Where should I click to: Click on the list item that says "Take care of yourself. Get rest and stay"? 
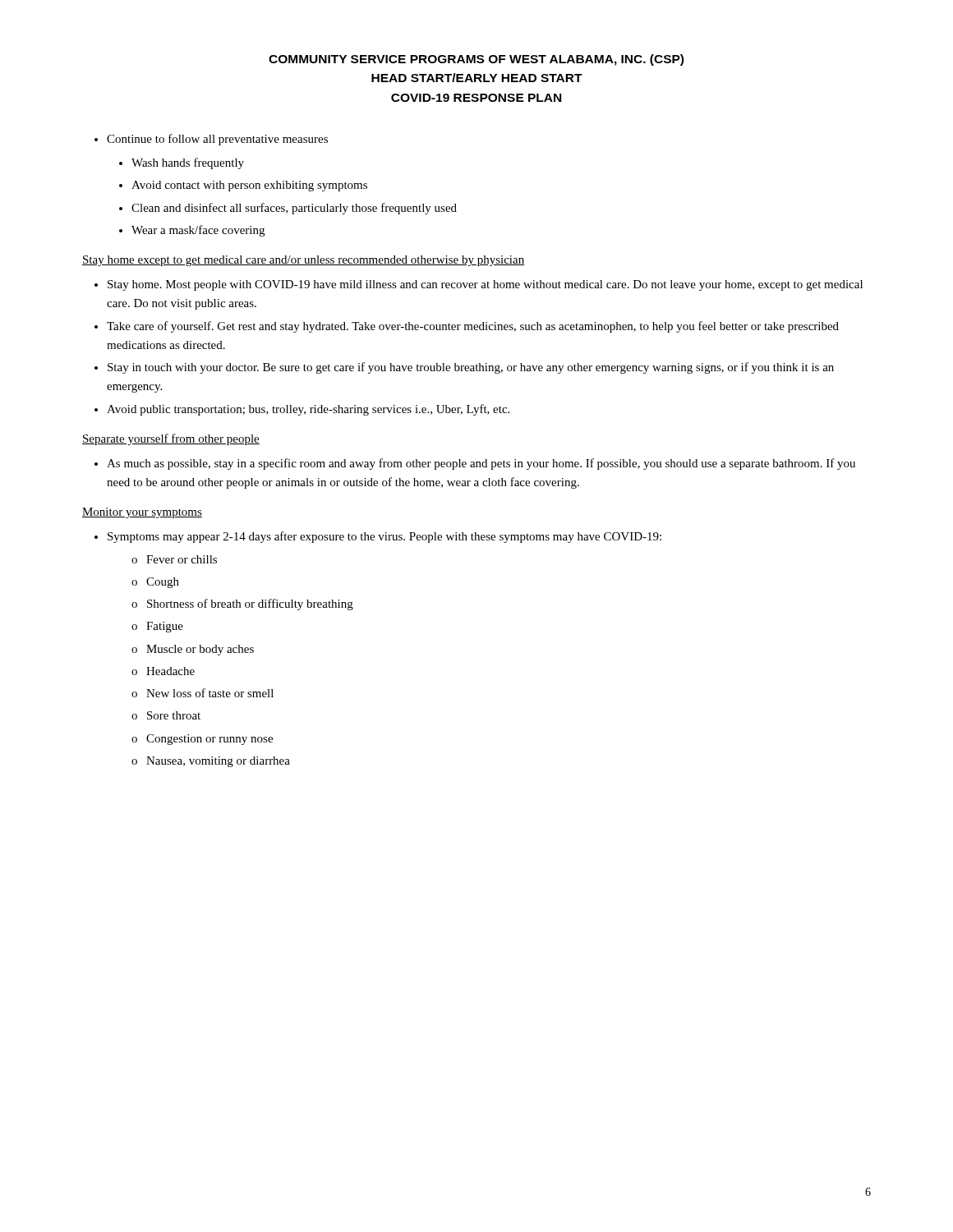pyautogui.click(x=489, y=336)
